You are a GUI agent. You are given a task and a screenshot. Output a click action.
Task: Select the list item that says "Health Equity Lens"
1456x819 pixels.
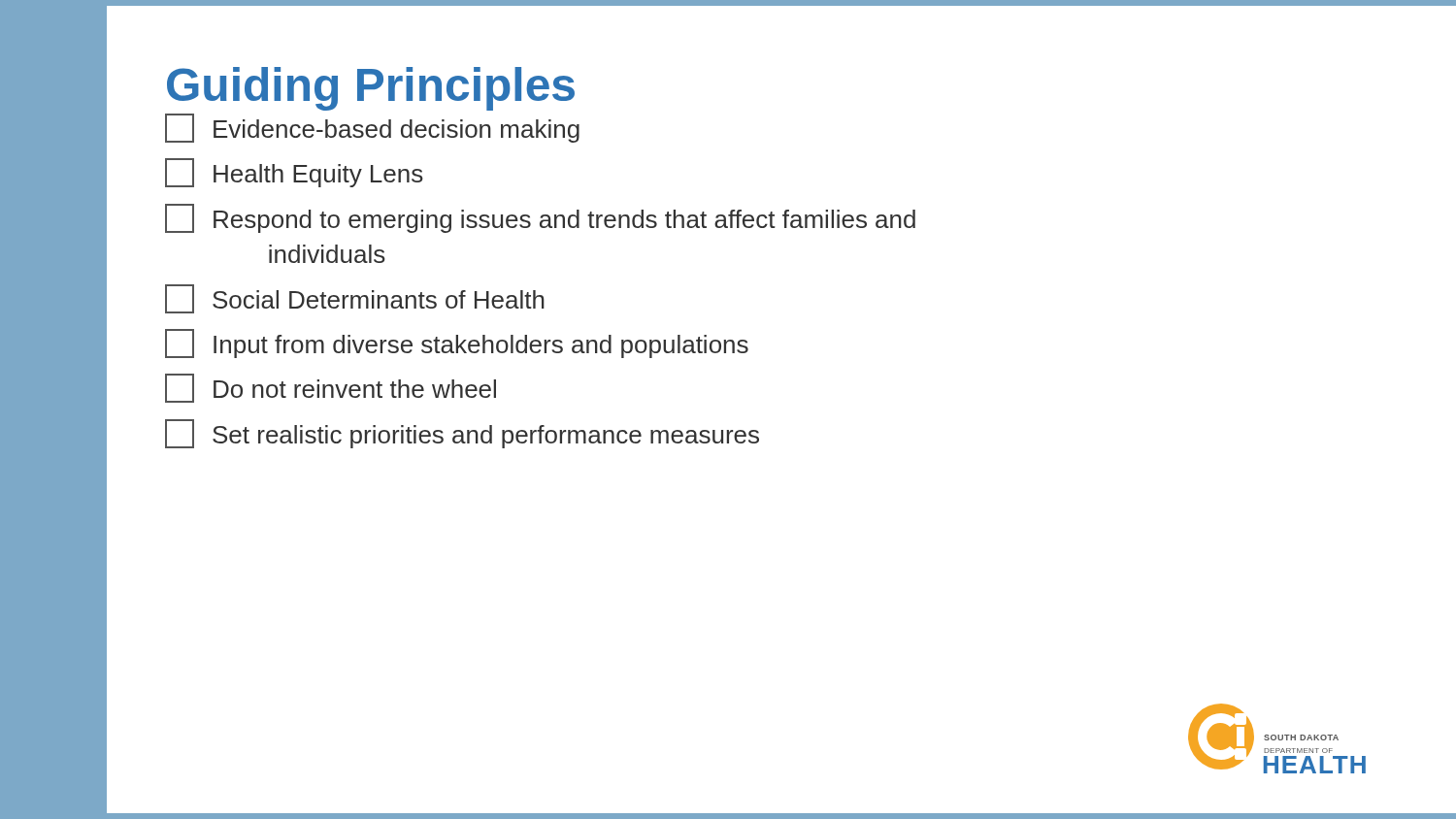pyautogui.click(x=294, y=173)
